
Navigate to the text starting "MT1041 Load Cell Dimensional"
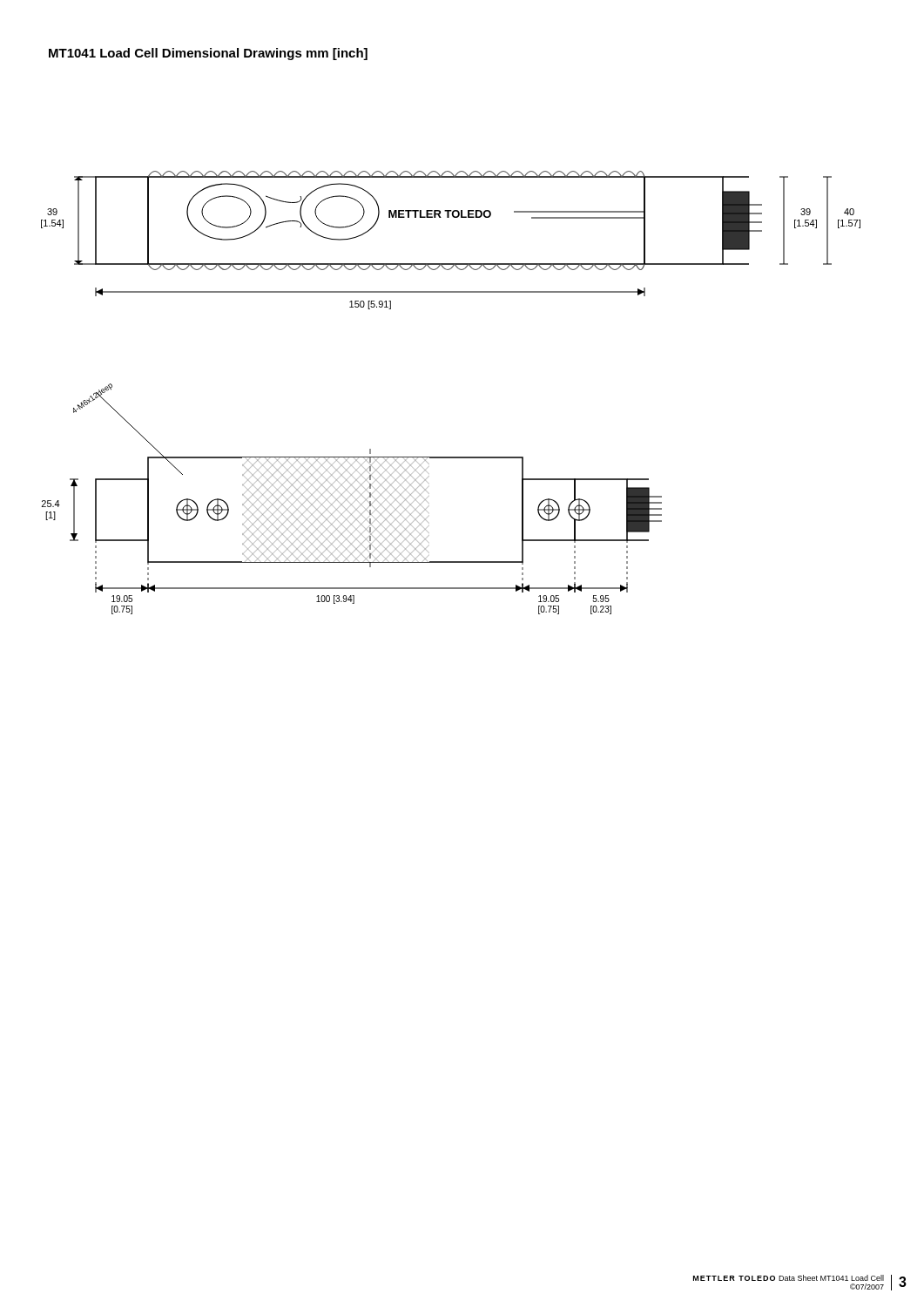pyautogui.click(x=208, y=53)
